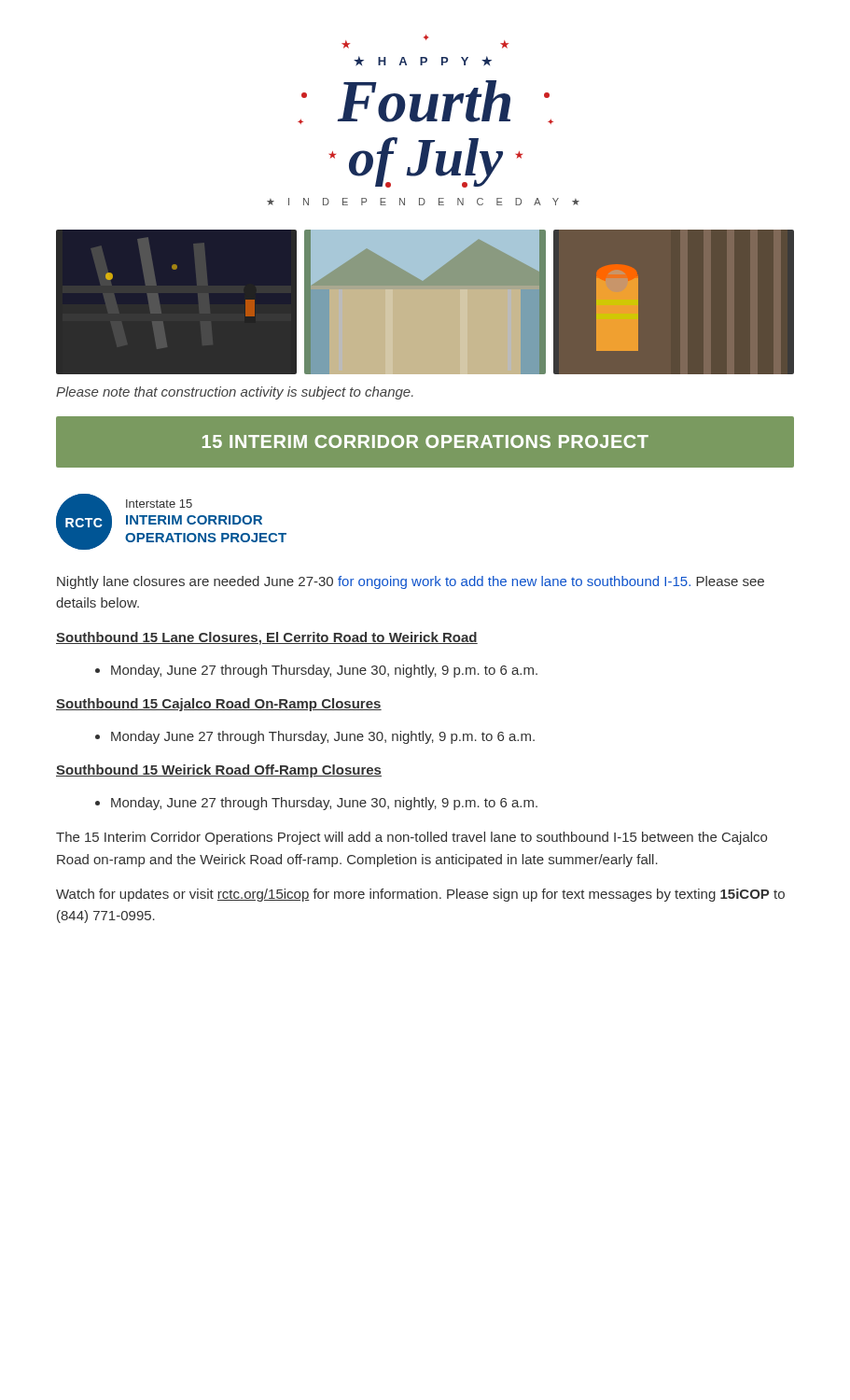Where does it say "Southbound 15 Cajalco Road On-Ramp Closures"?
This screenshot has width=850, height=1400.
(x=219, y=703)
